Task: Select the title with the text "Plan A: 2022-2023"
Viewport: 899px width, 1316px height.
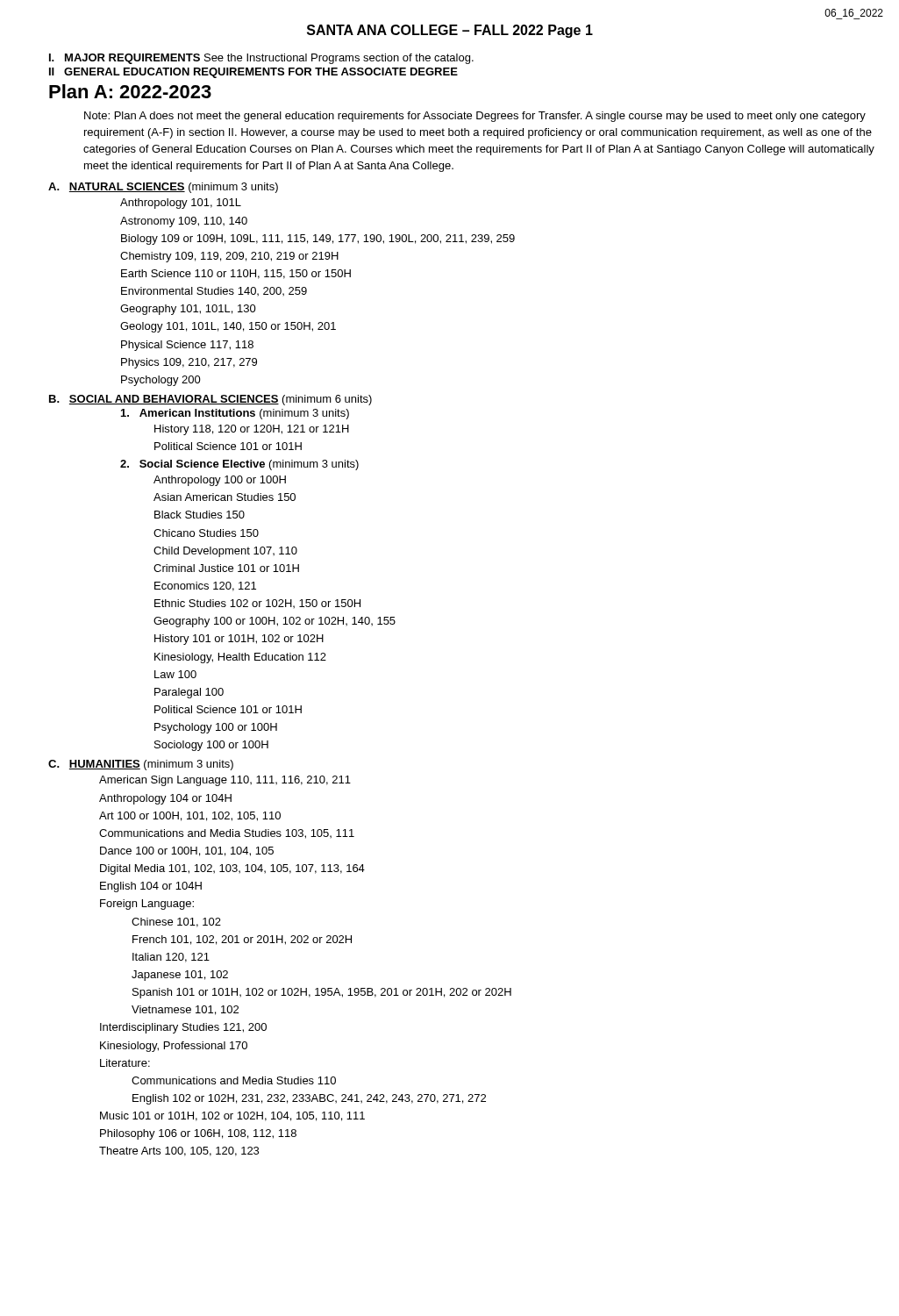Action: [130, 92]
